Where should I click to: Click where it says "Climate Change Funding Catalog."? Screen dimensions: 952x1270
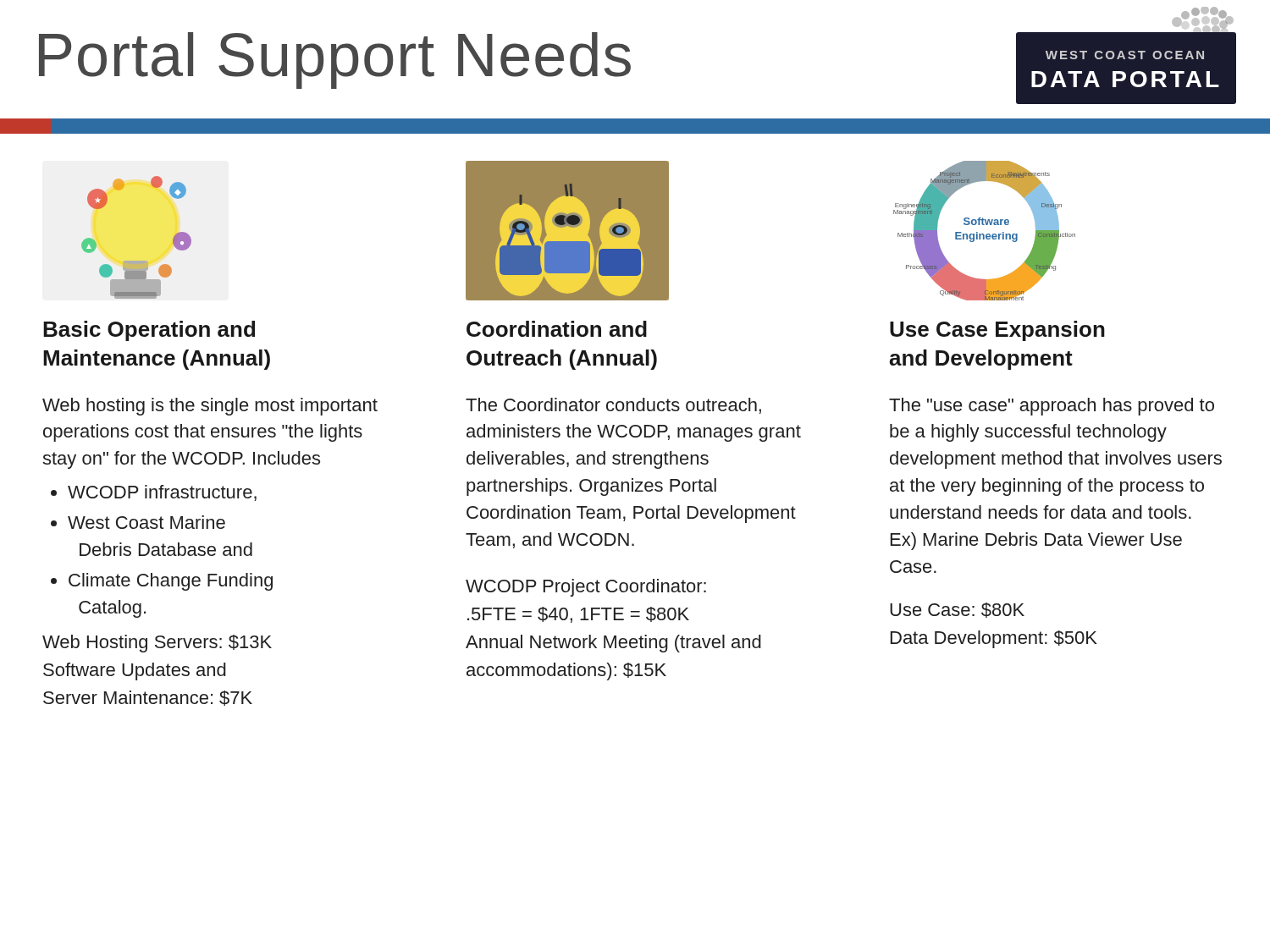coord(171,594)
